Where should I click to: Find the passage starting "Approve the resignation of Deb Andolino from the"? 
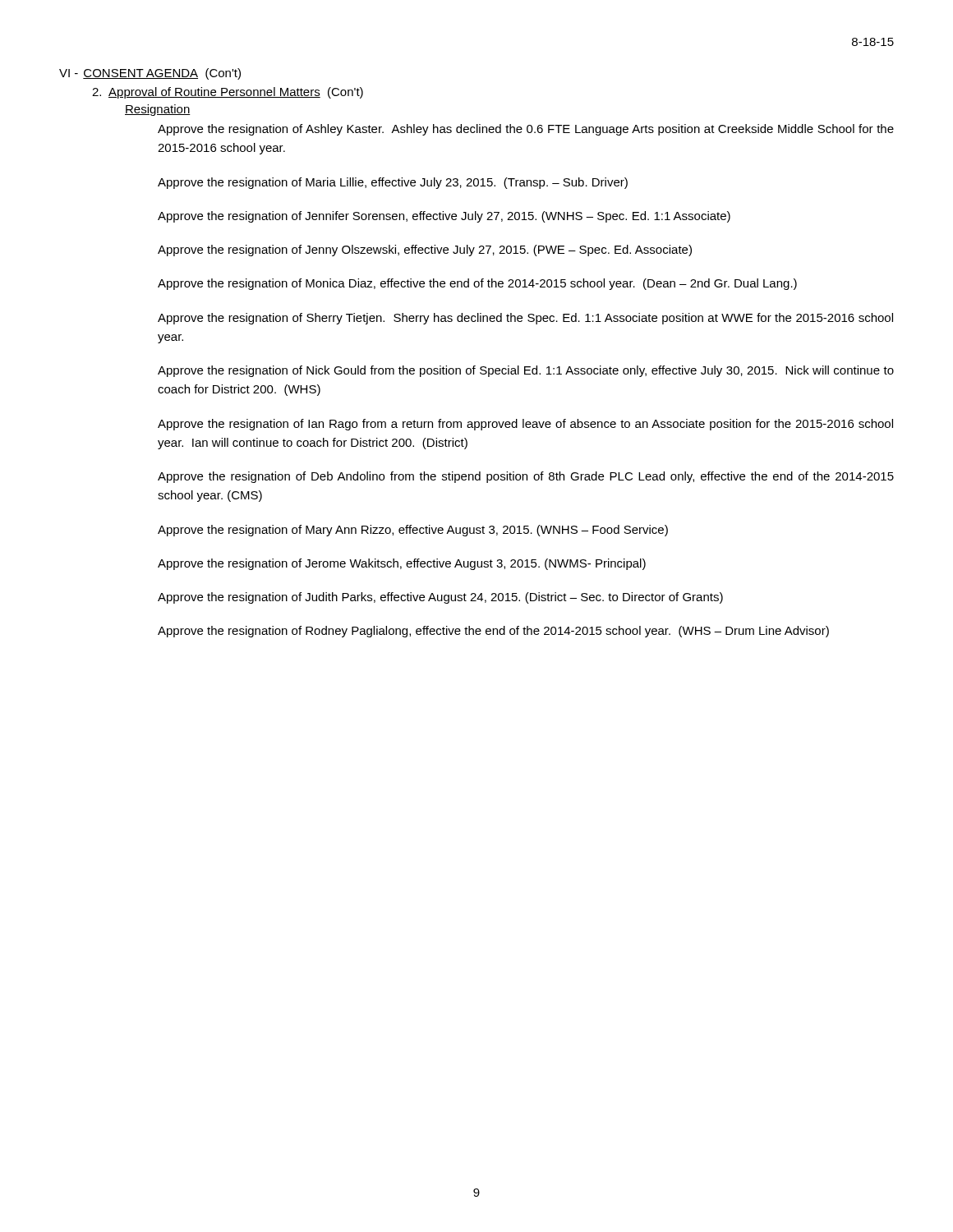point(526,486)
